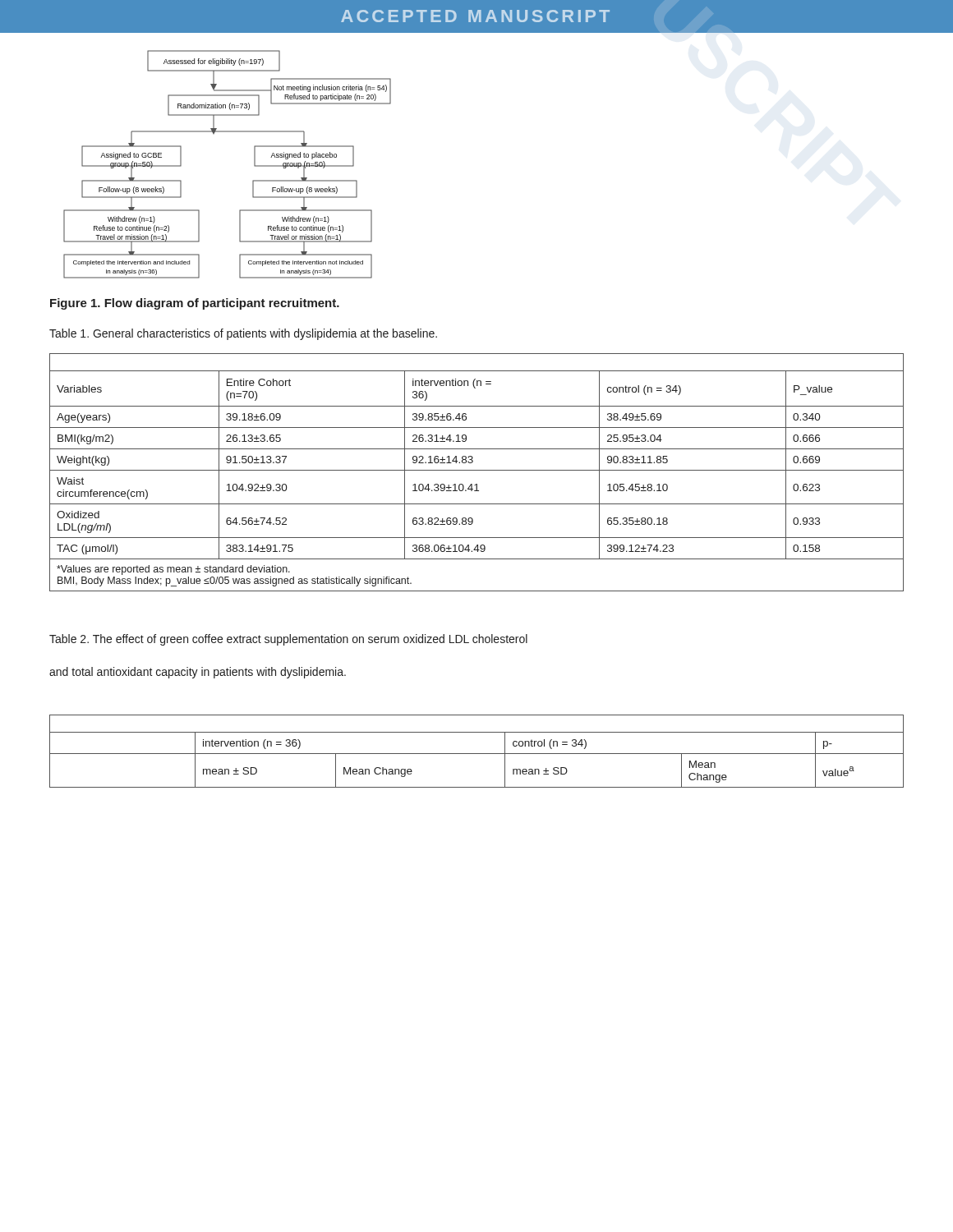Image resolution: width=953 pixels, height=1232 pixels.
Task: Find the table that mentions "value a"
Action: (476, 751)
